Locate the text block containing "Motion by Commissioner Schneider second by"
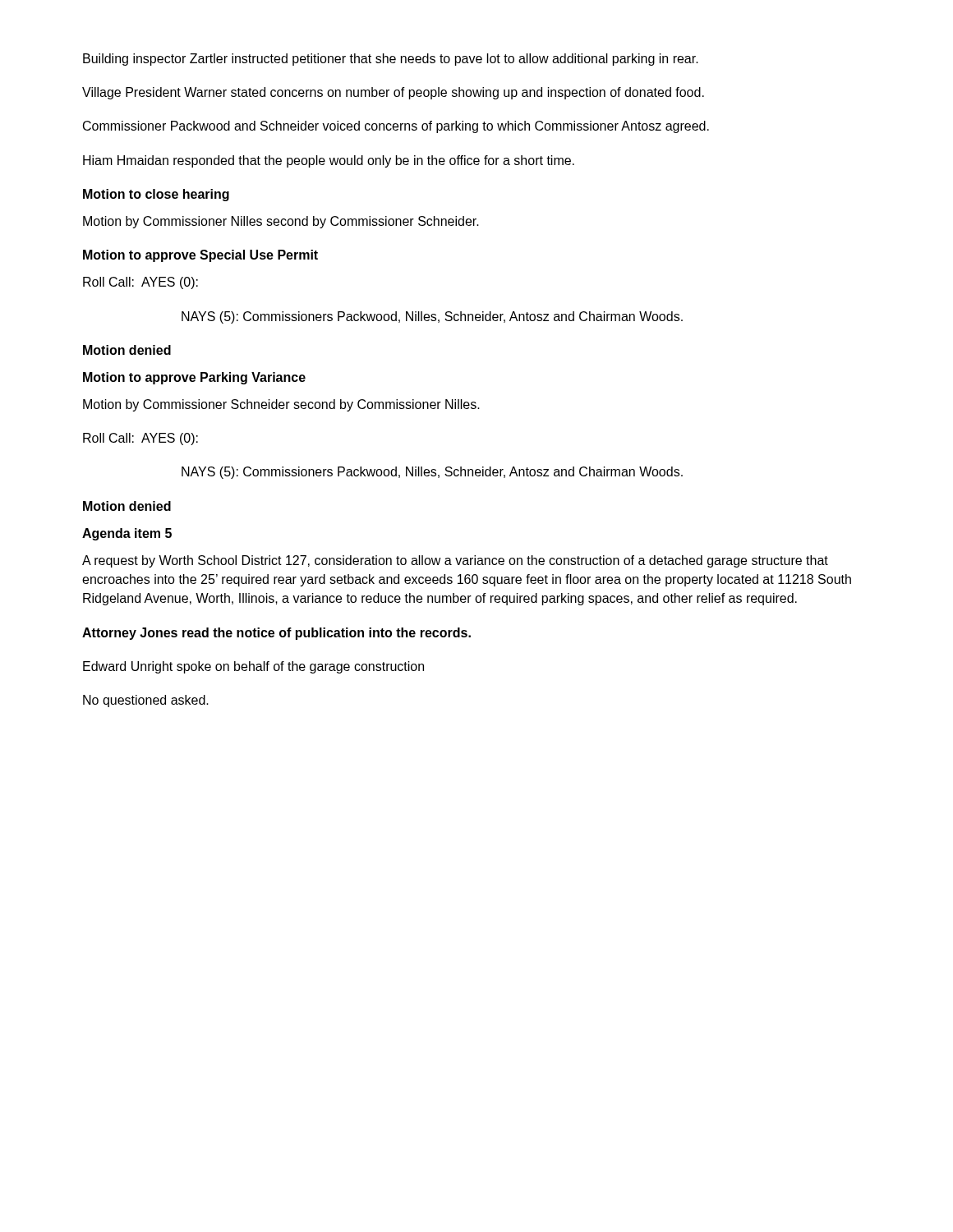953x1232 pixels. point(281,405)
